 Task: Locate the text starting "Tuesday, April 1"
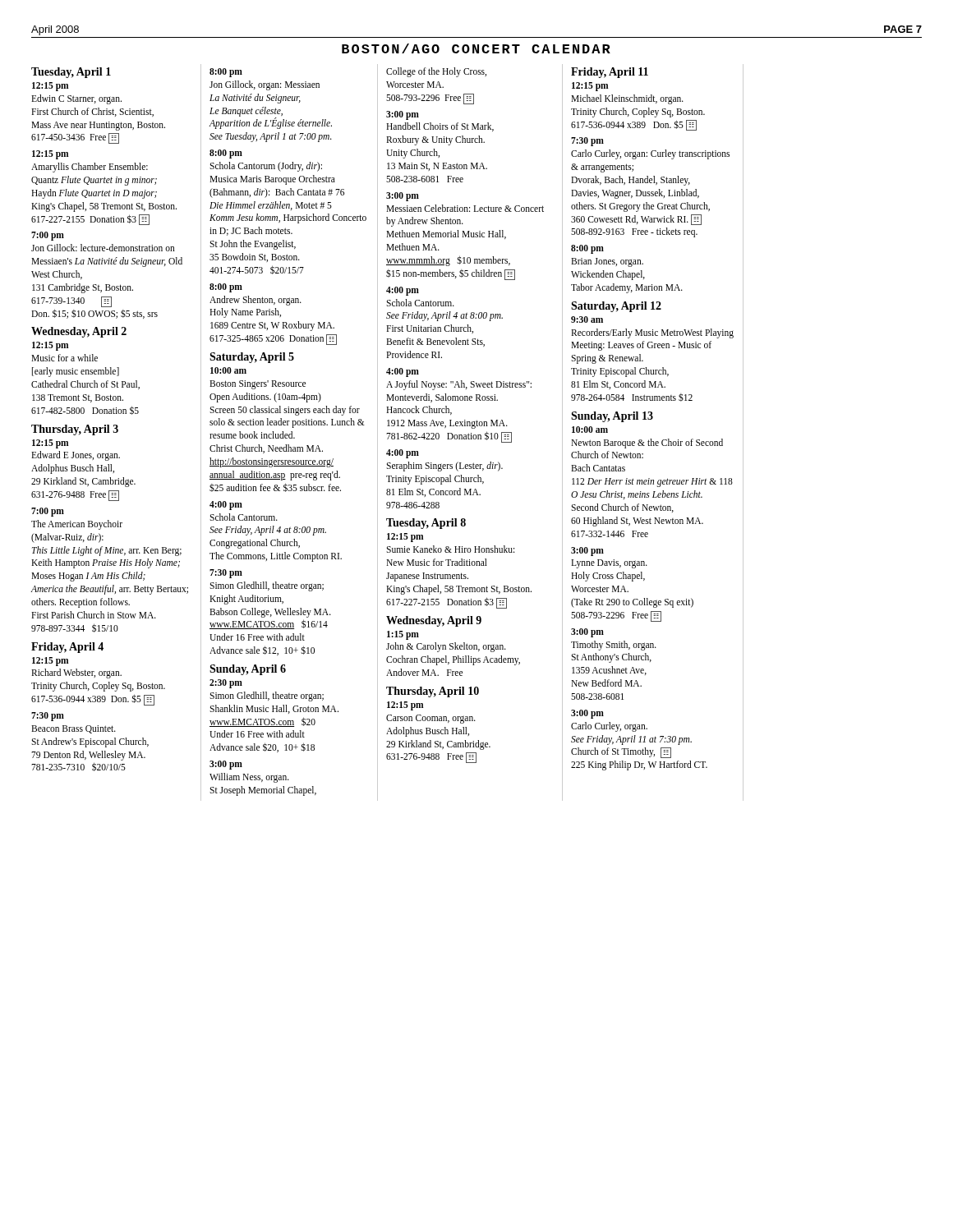71,72
